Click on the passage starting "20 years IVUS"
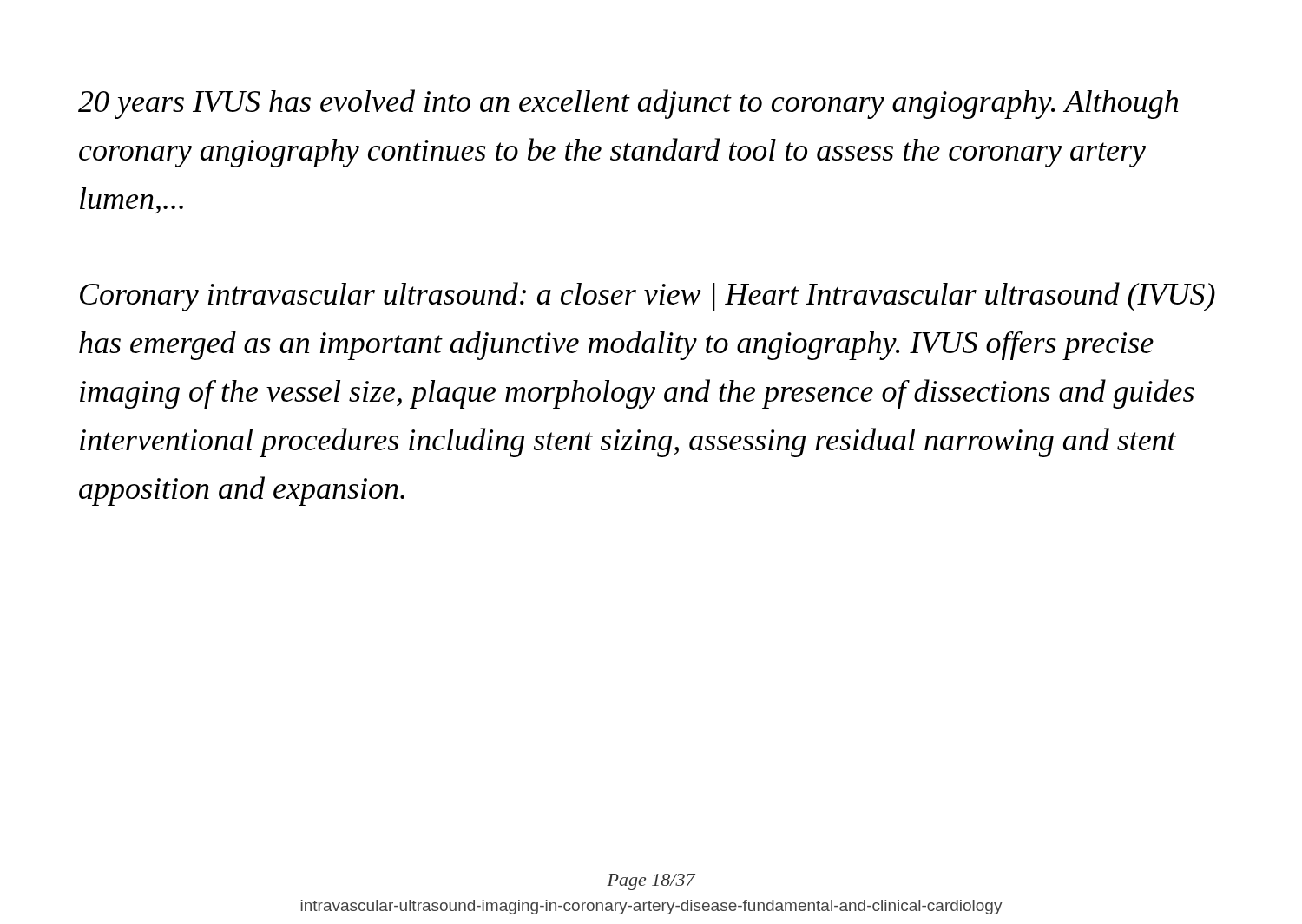Viewport: 1302px width, 924px height. point(629,150)
